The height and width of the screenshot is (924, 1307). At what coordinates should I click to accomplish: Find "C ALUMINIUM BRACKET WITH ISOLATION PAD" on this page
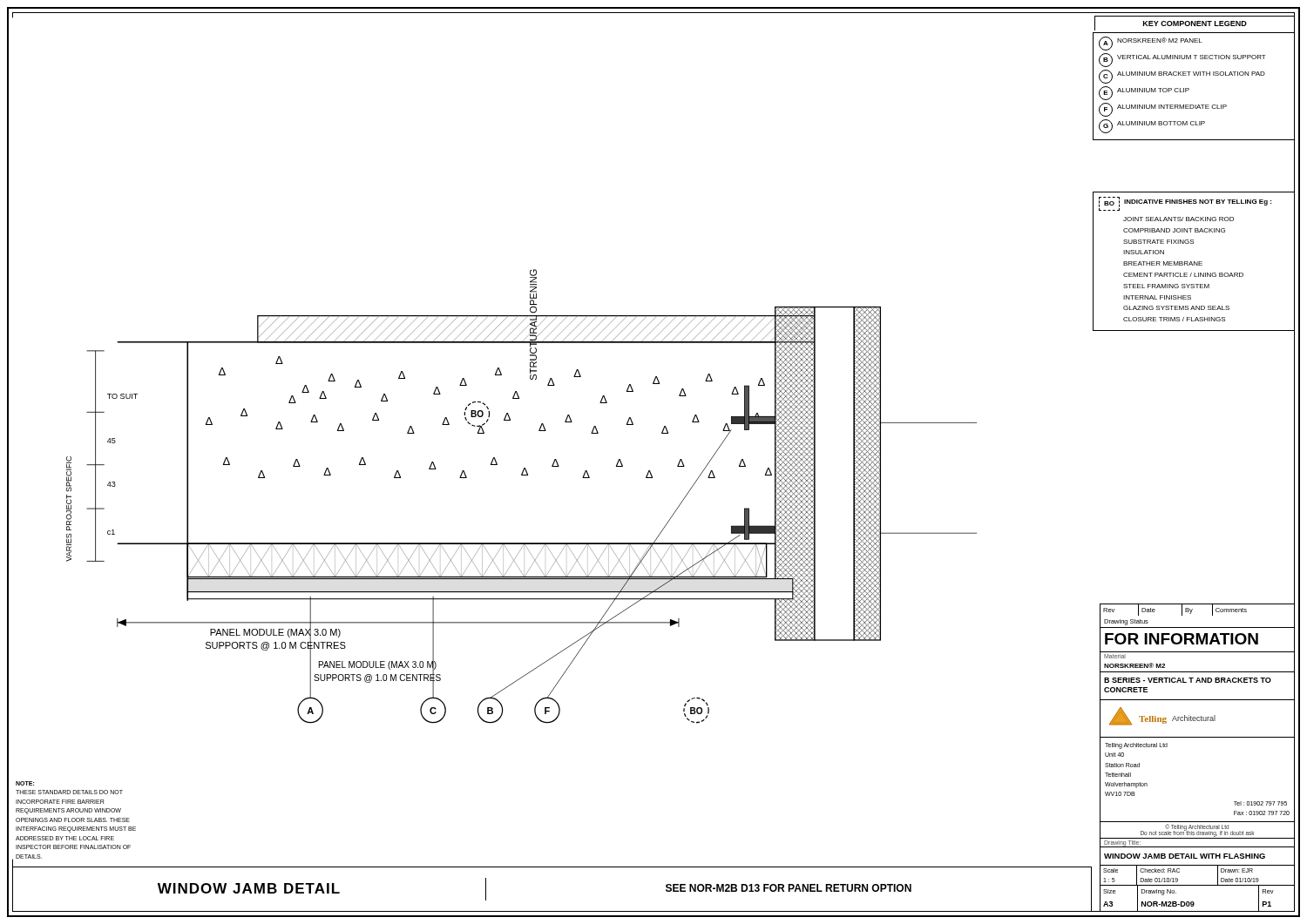point(1182,77)
